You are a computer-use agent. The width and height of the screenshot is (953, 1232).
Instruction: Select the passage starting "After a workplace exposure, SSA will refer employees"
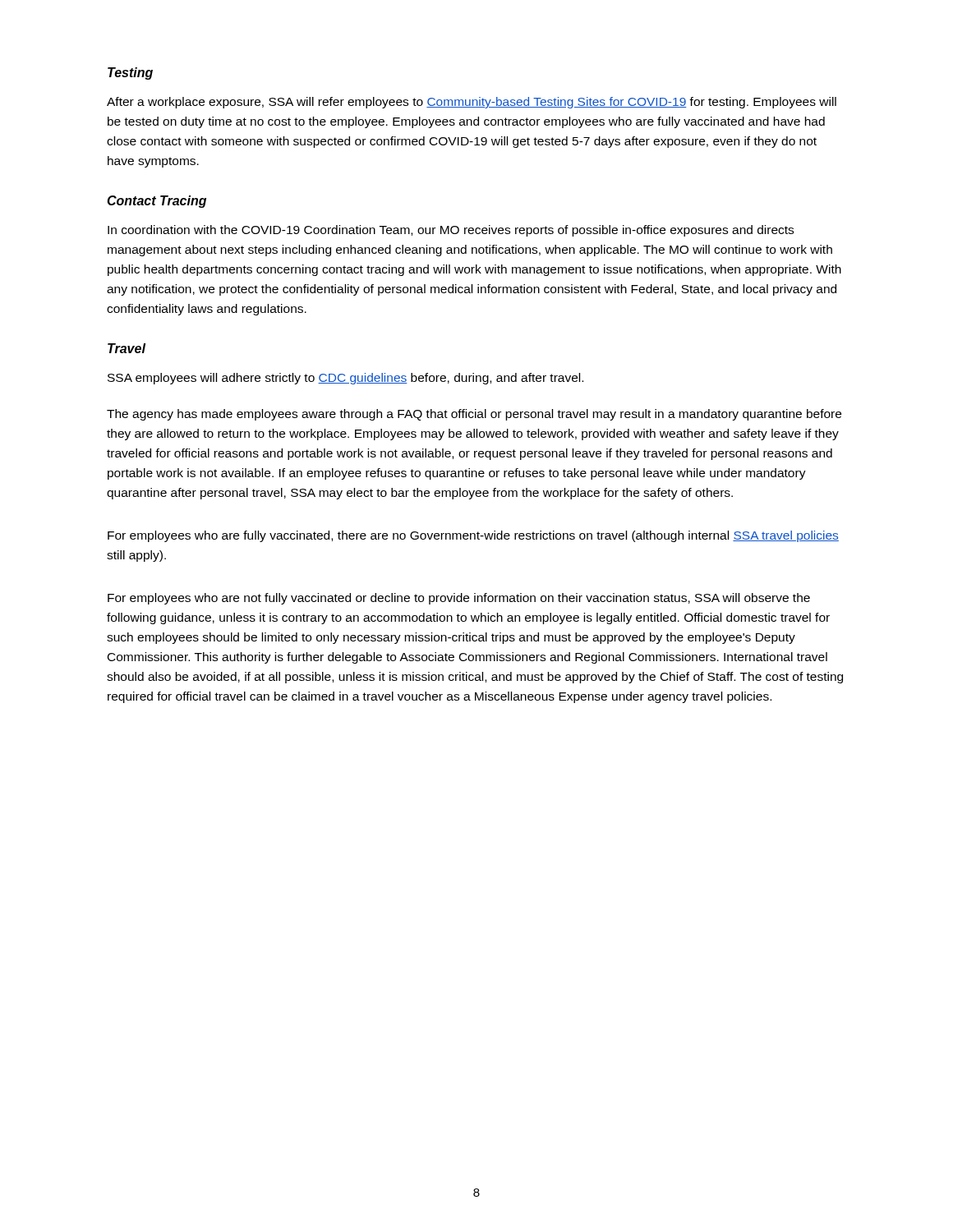tap(472, 131)
